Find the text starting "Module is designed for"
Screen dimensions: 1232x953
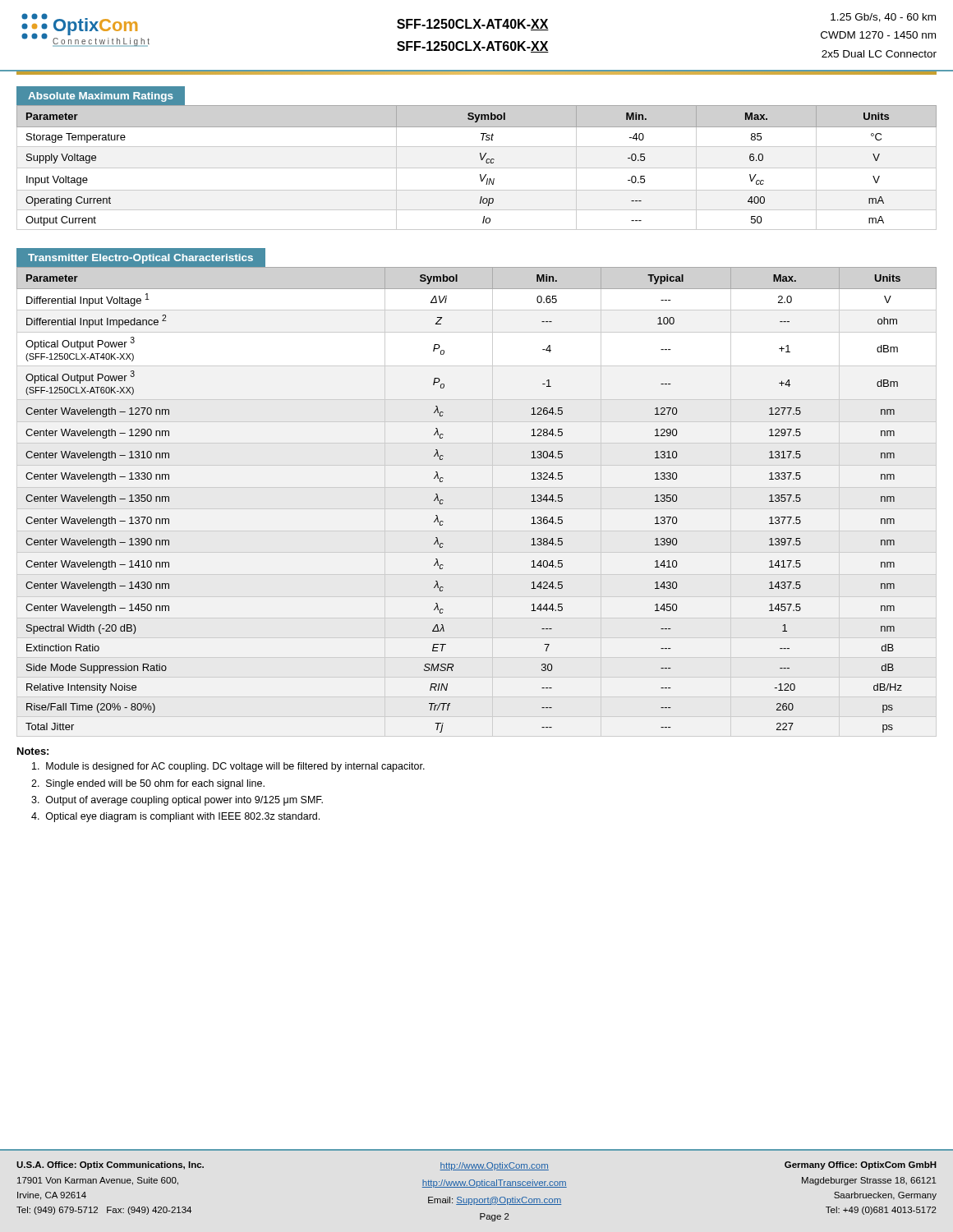click(228, 766)
